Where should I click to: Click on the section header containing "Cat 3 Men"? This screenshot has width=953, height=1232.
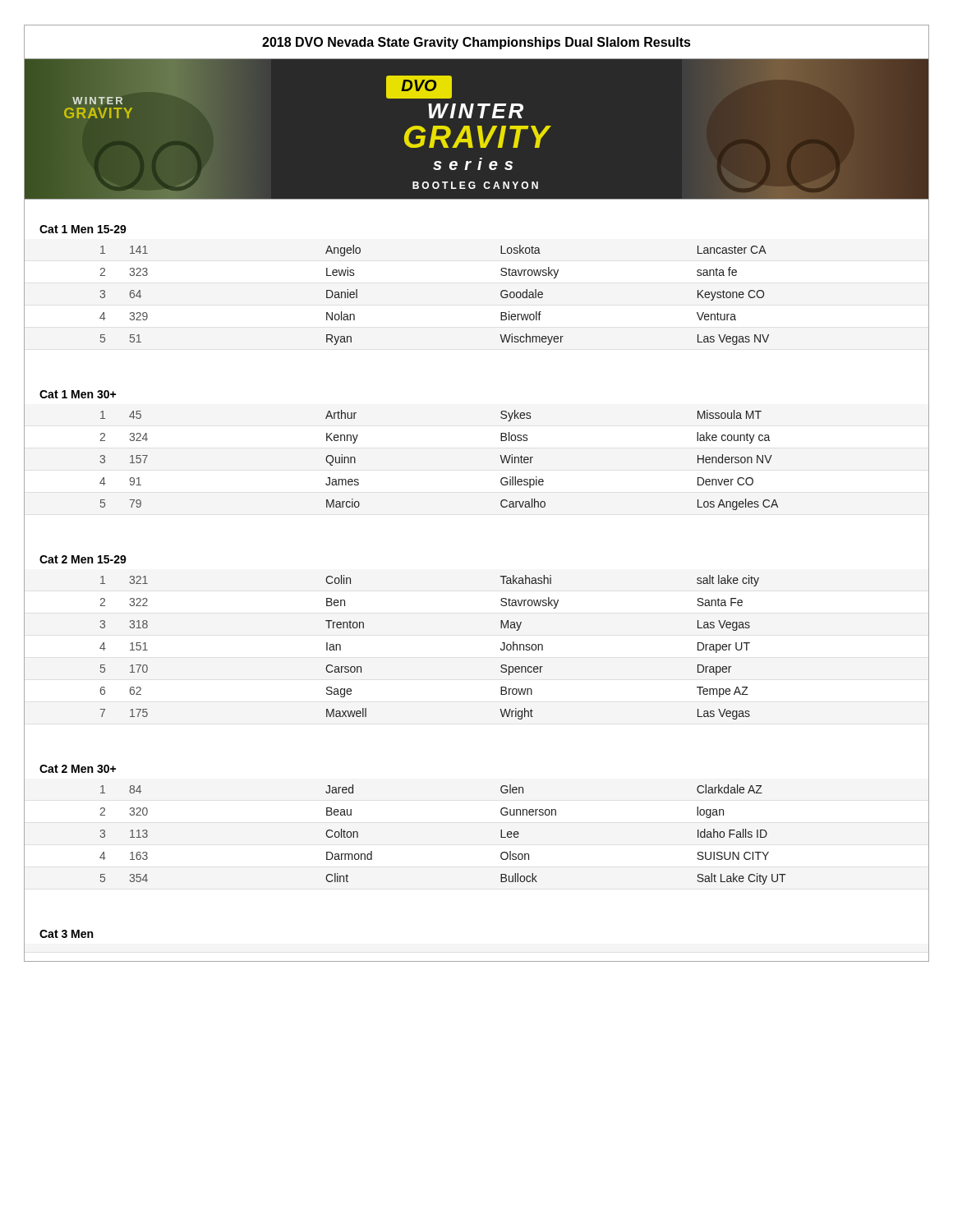[x=67, y=934]
